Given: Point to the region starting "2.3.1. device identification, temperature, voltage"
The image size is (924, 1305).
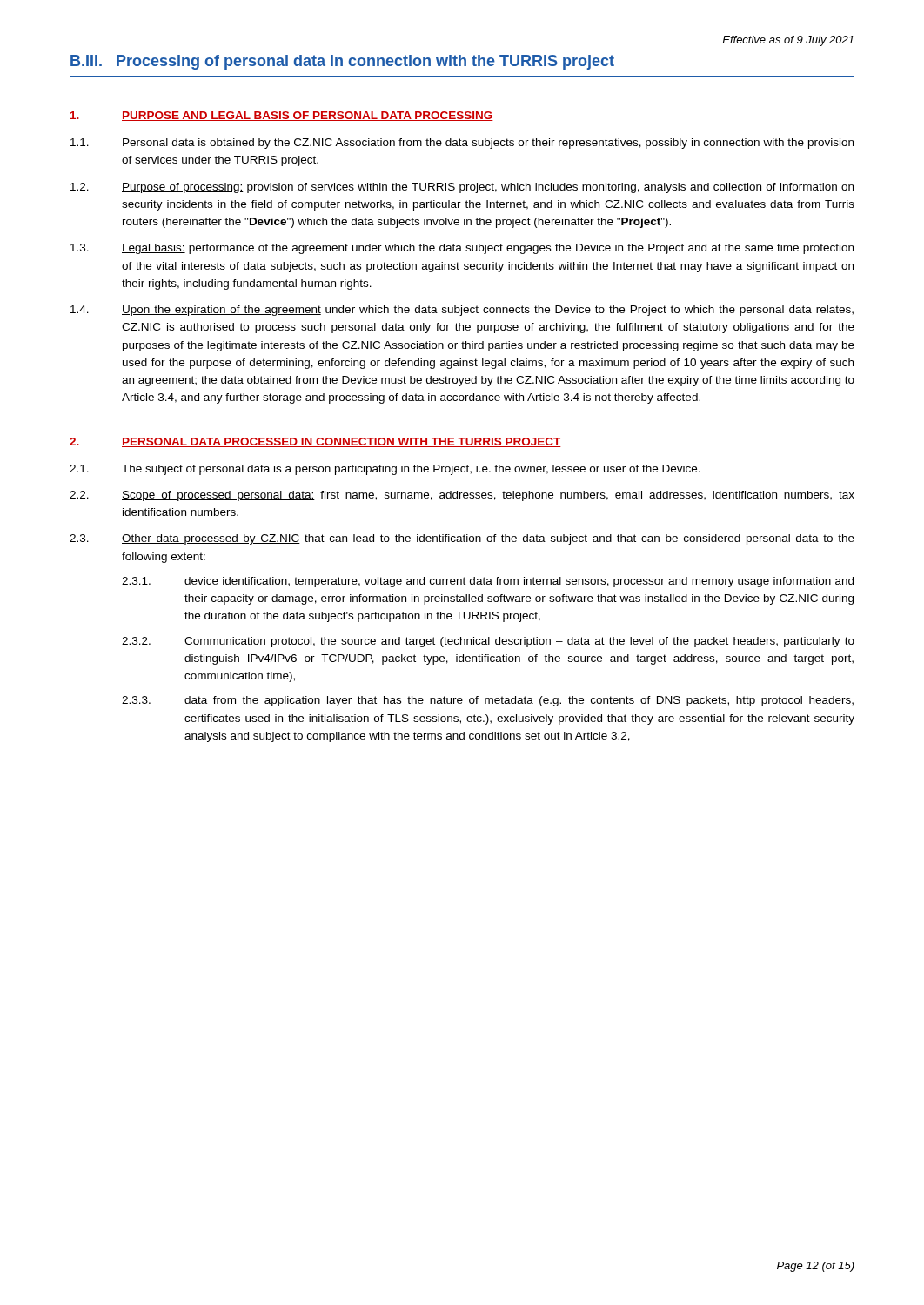Looking at the screenshot, I should point(488,599).
